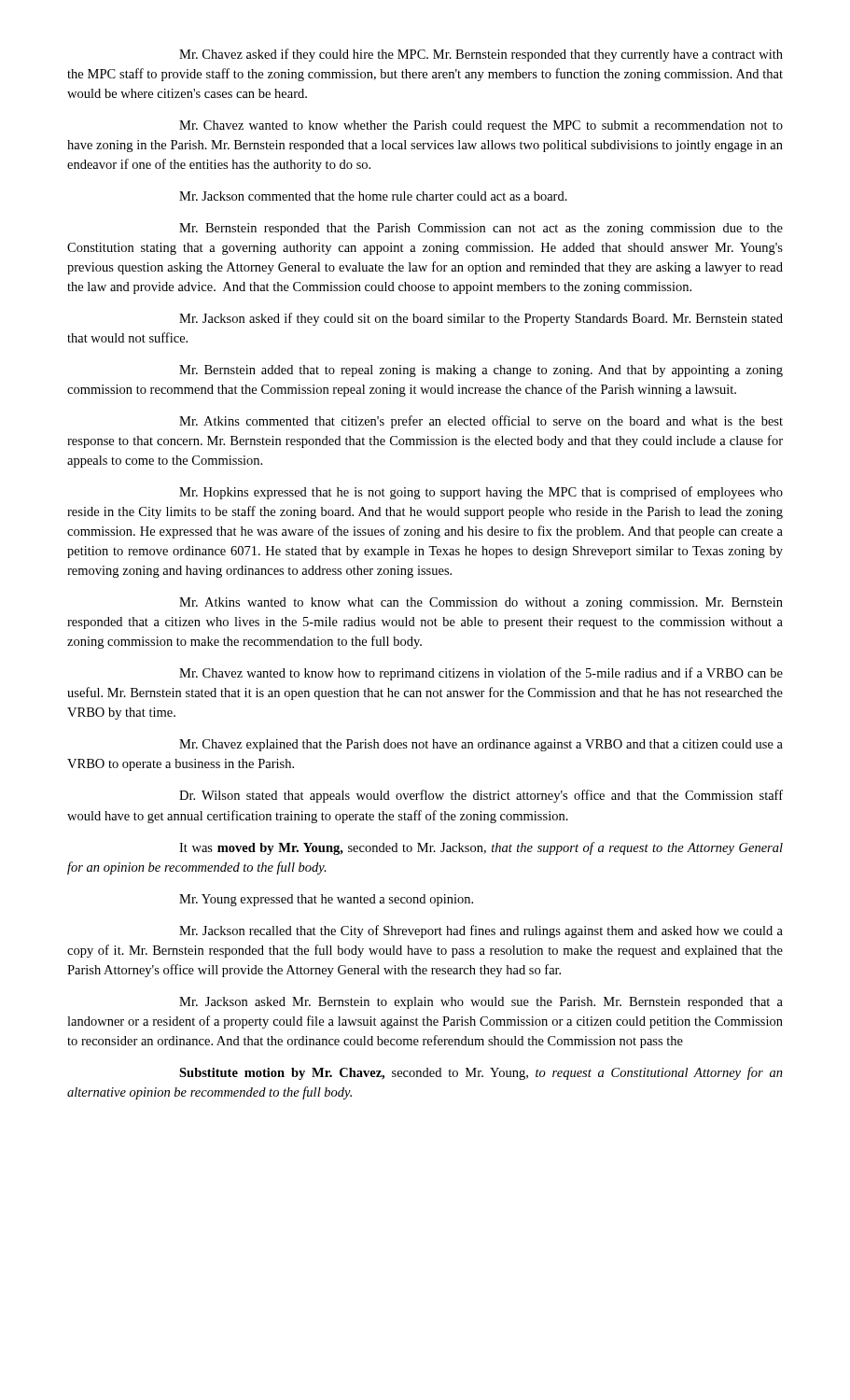Point to the block beginning "It was moved by"
The image size is (850, 1400).
425,857
